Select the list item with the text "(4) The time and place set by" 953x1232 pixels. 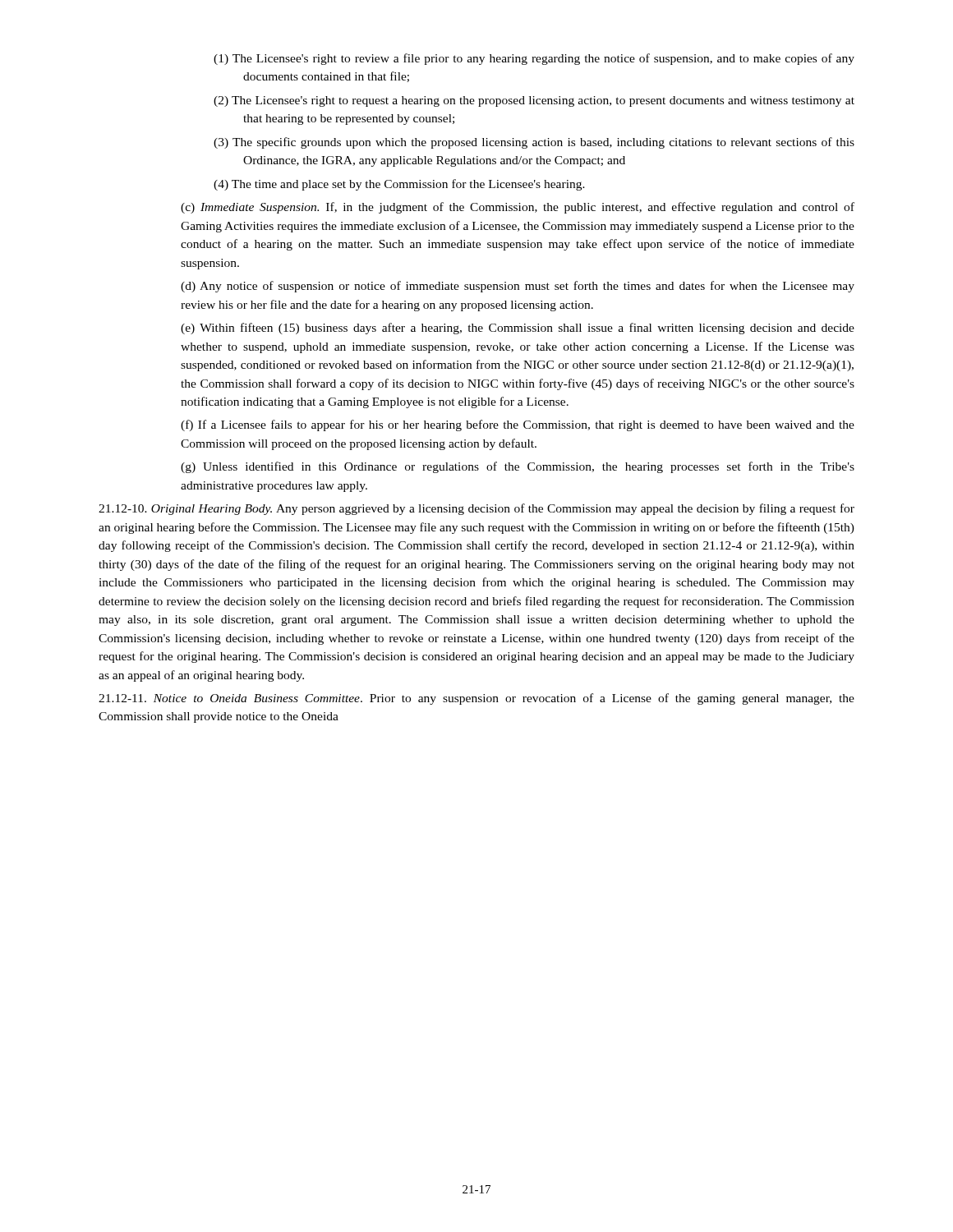(534, 184)
